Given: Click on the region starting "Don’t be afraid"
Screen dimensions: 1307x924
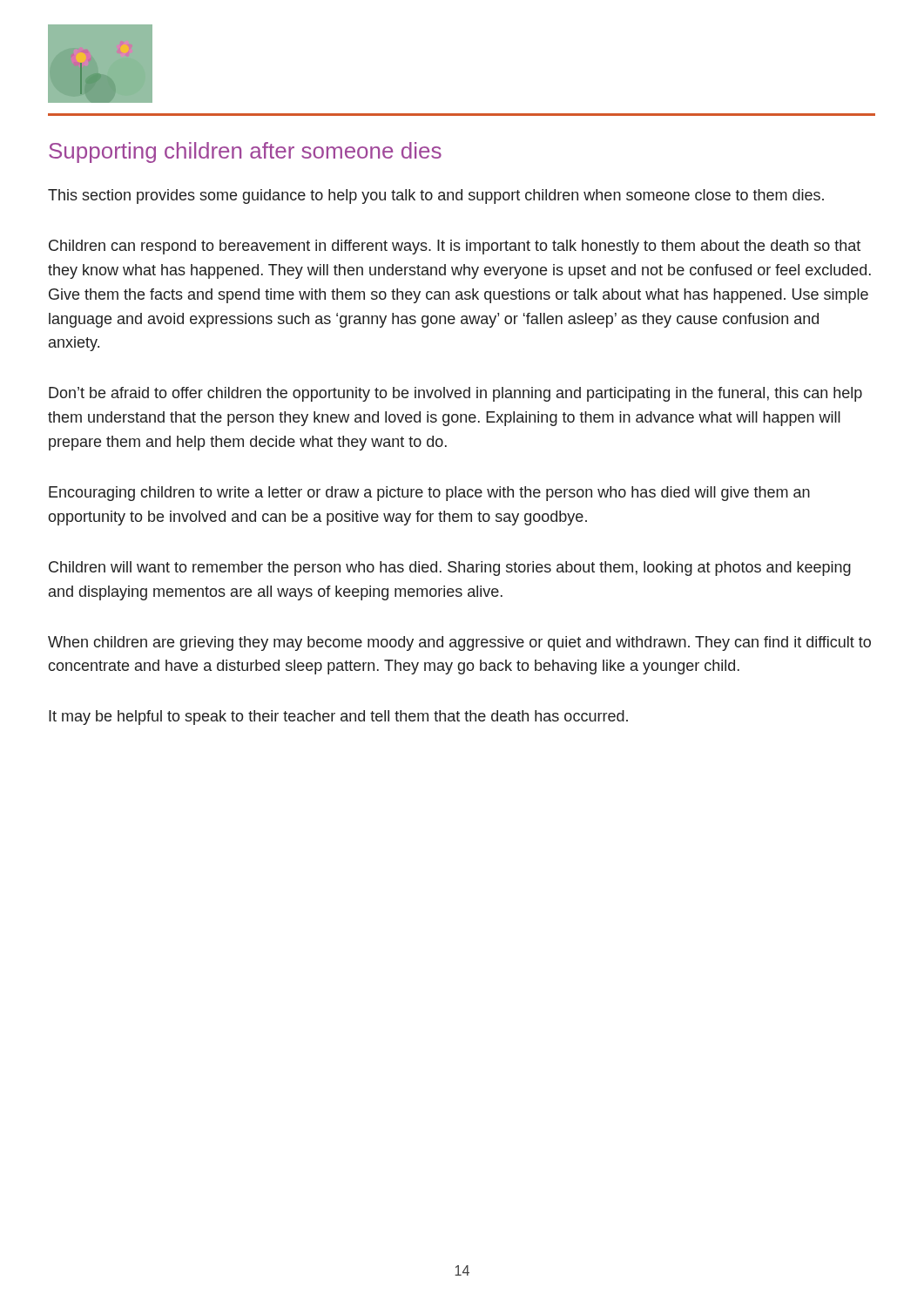Looking at the screenshot, I should (462, 418).
